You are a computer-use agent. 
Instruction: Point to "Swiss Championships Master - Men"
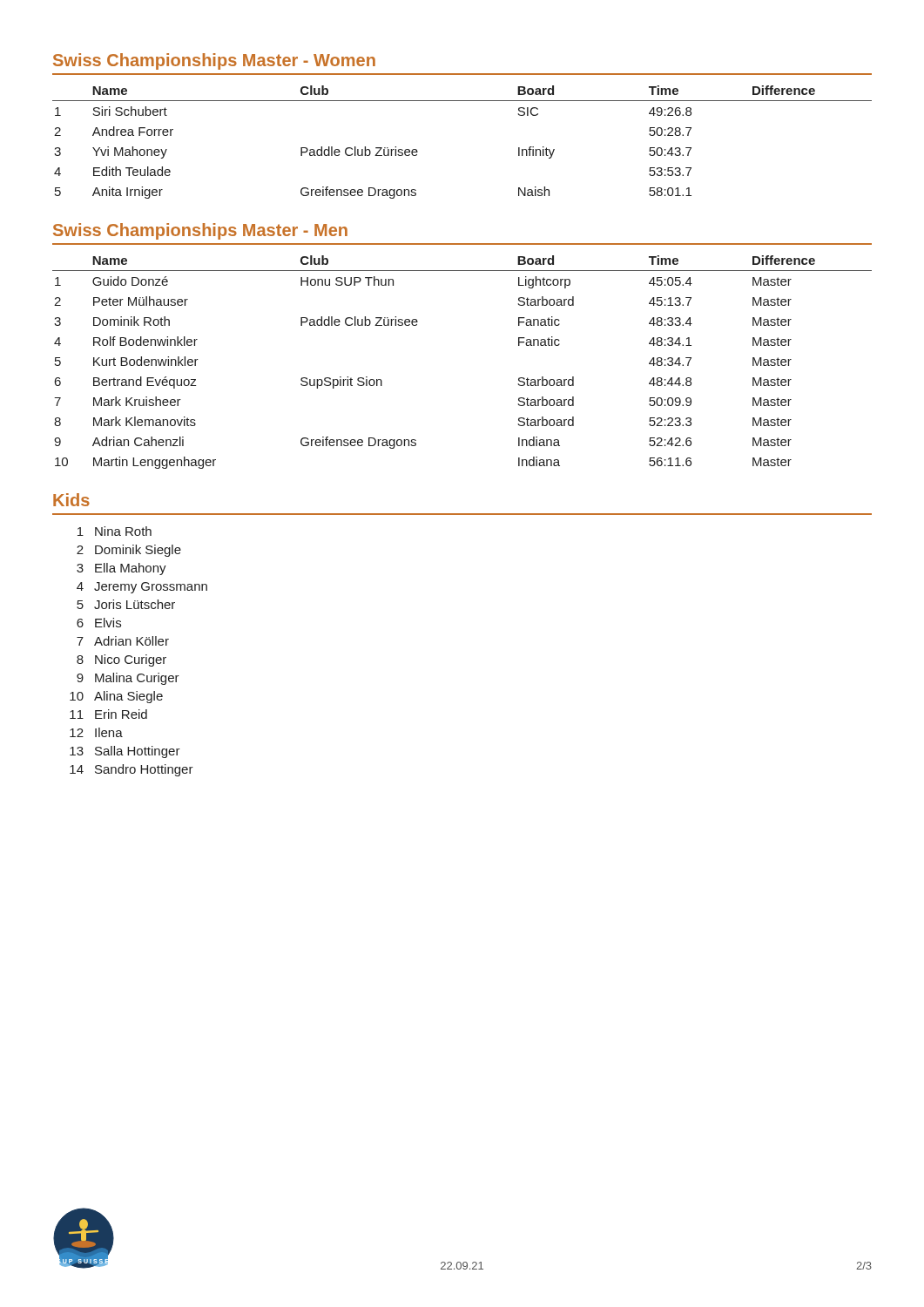(200, 230)
